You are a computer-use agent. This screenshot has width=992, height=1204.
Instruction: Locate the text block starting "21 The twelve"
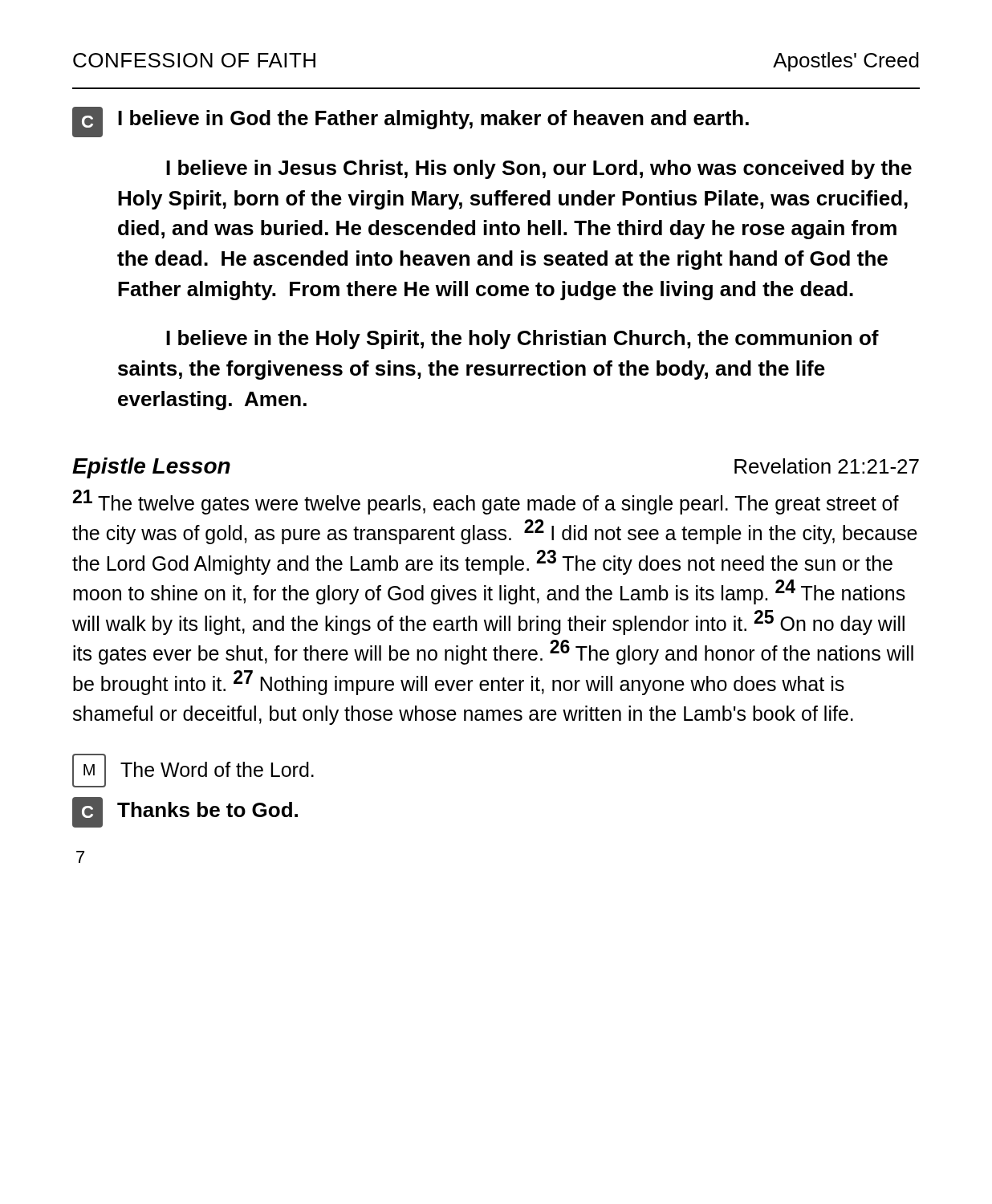click(x=495, y=607)
